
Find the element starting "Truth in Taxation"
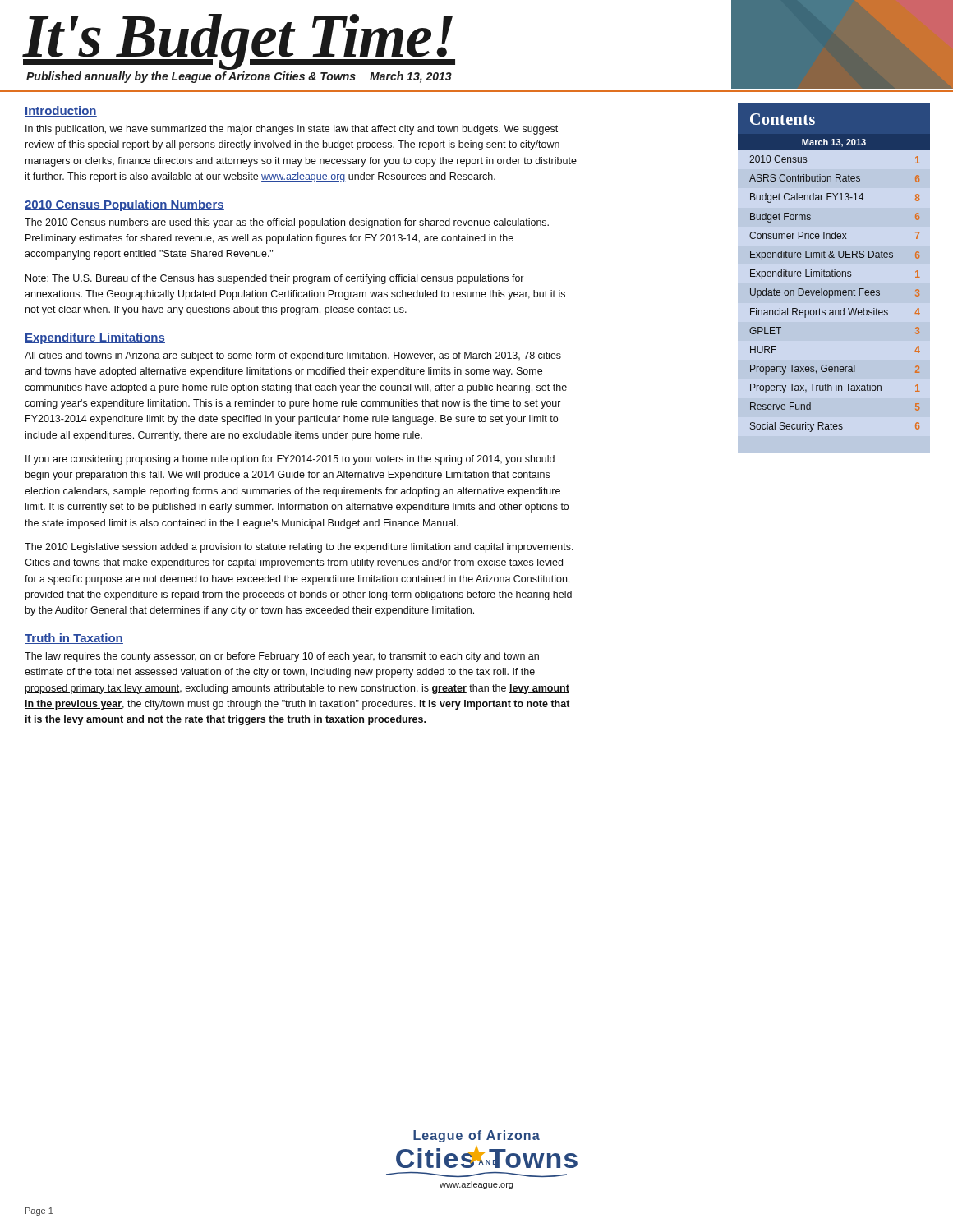74,638
